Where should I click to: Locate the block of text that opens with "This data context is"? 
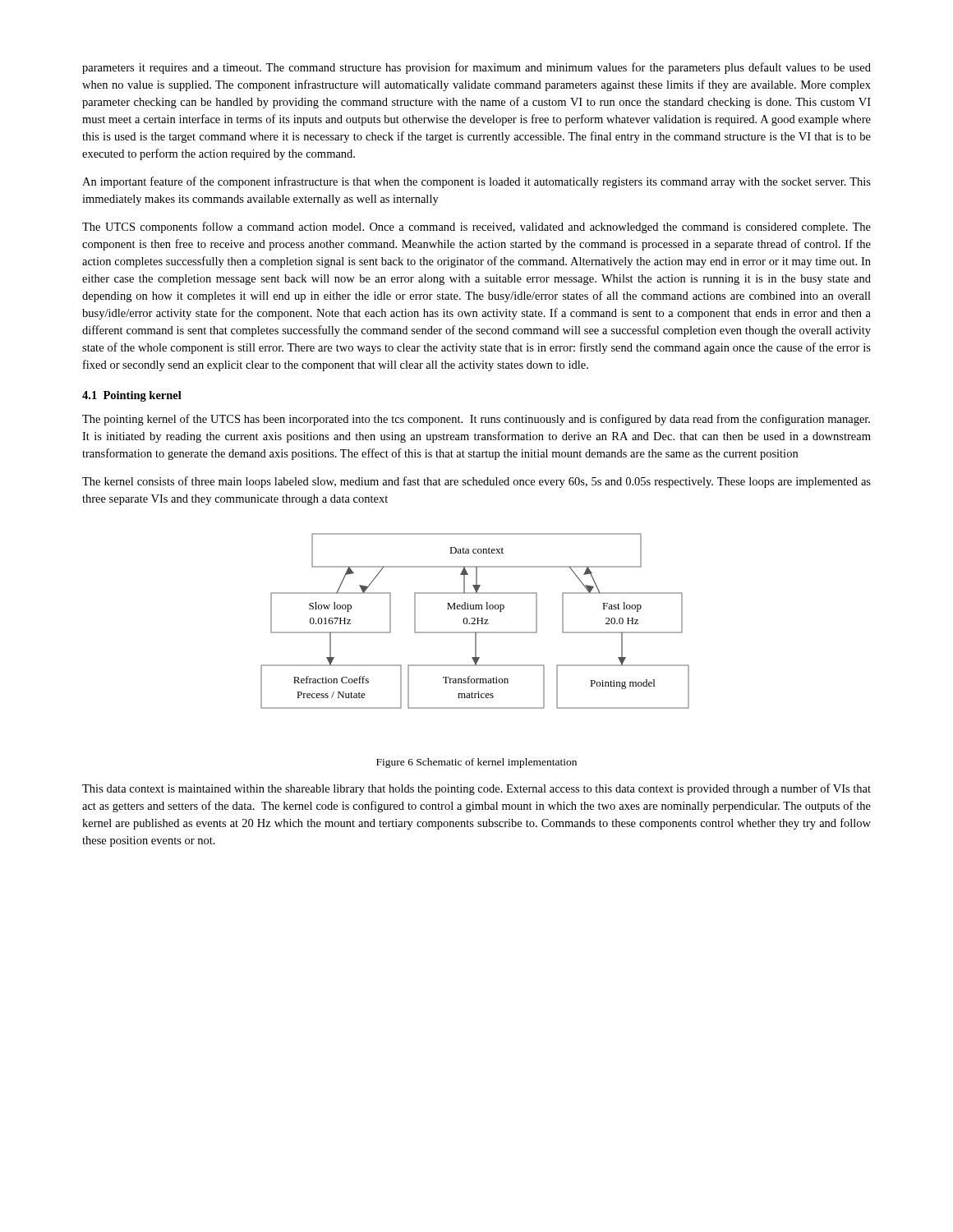(476, 815)
